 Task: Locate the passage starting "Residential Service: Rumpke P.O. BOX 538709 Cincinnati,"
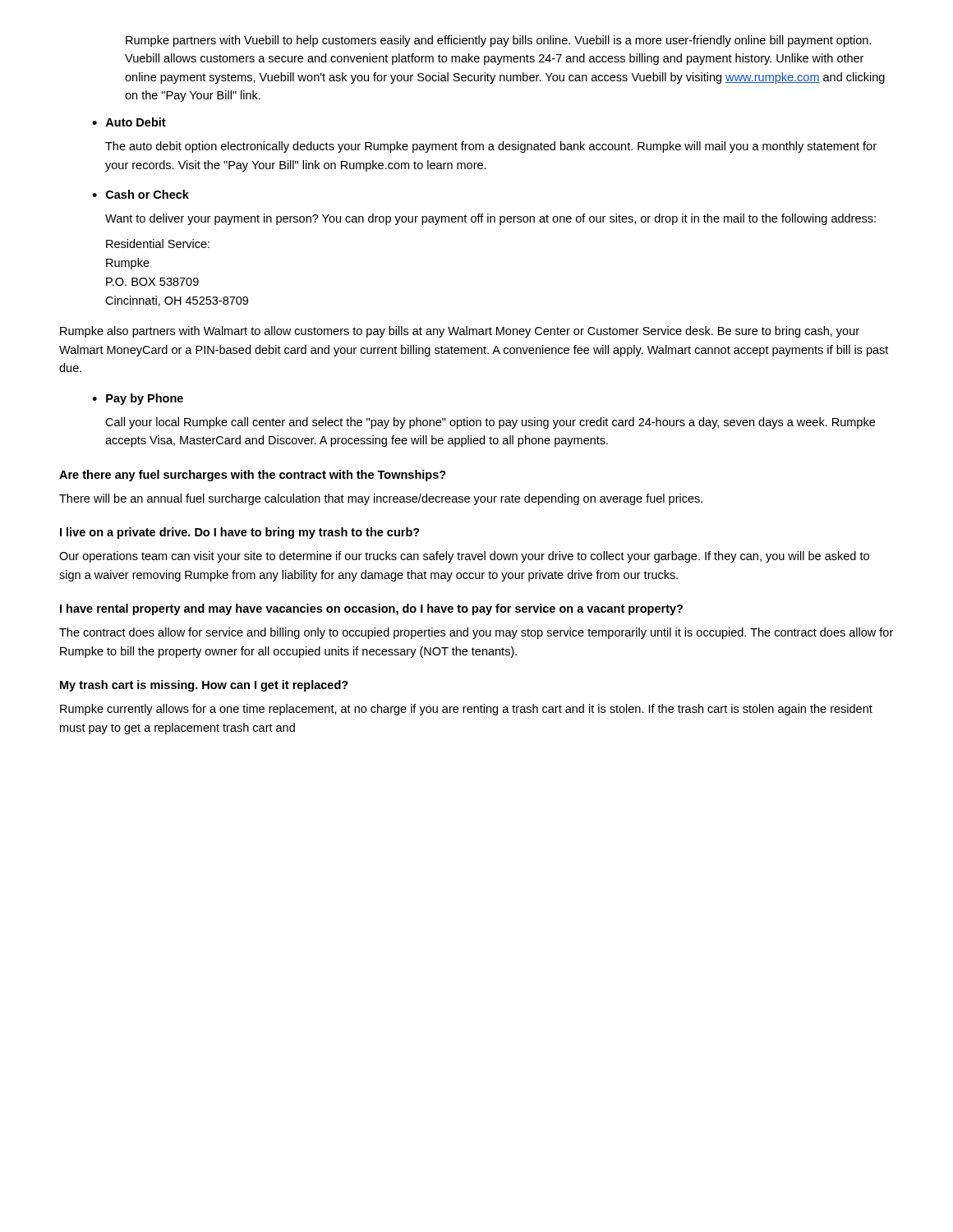coord(177,272)
